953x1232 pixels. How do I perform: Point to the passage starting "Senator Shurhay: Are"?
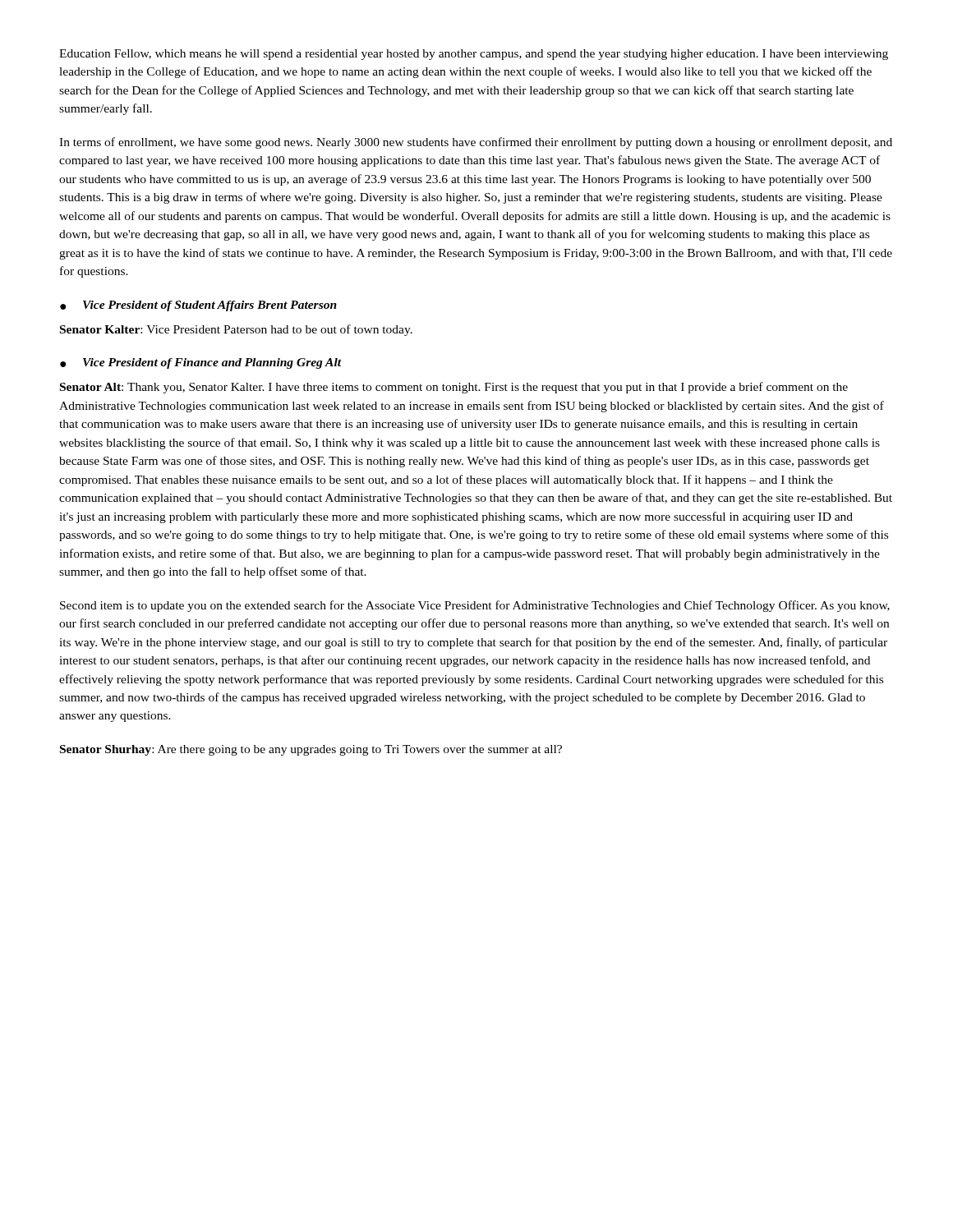(311, 749)
